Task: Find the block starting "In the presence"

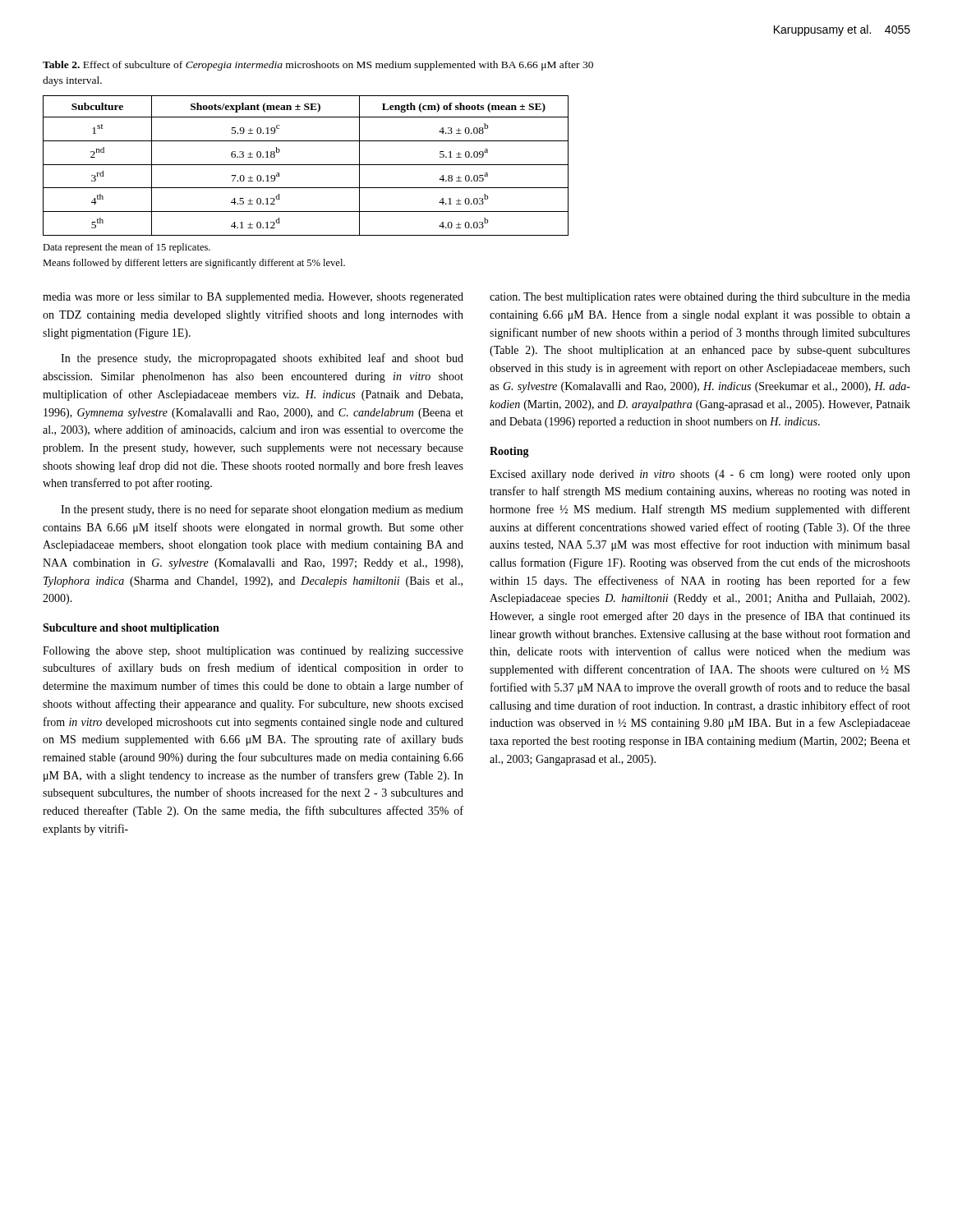Action: [253, 422]
